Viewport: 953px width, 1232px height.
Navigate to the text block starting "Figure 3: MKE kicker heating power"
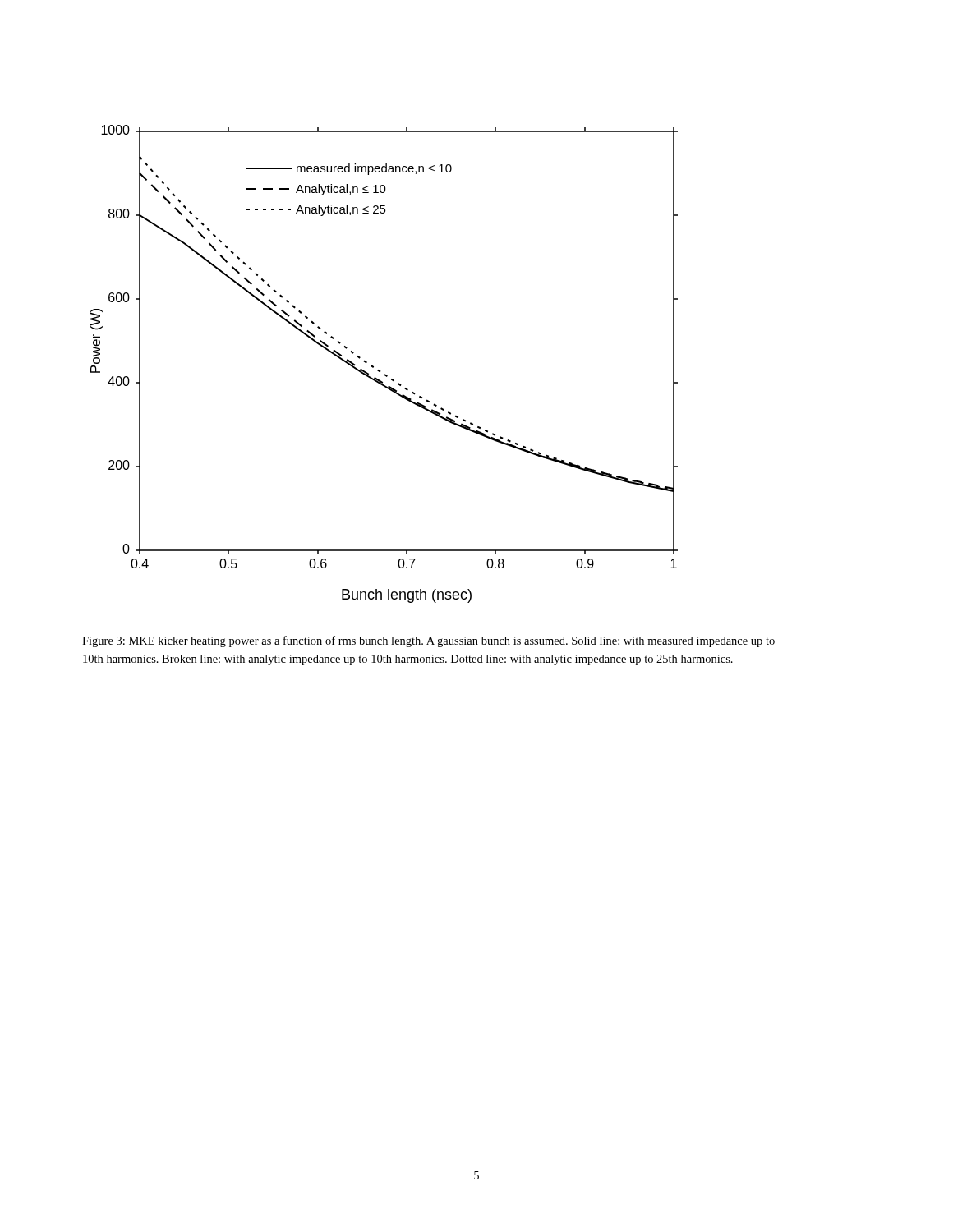coord(429,650)
